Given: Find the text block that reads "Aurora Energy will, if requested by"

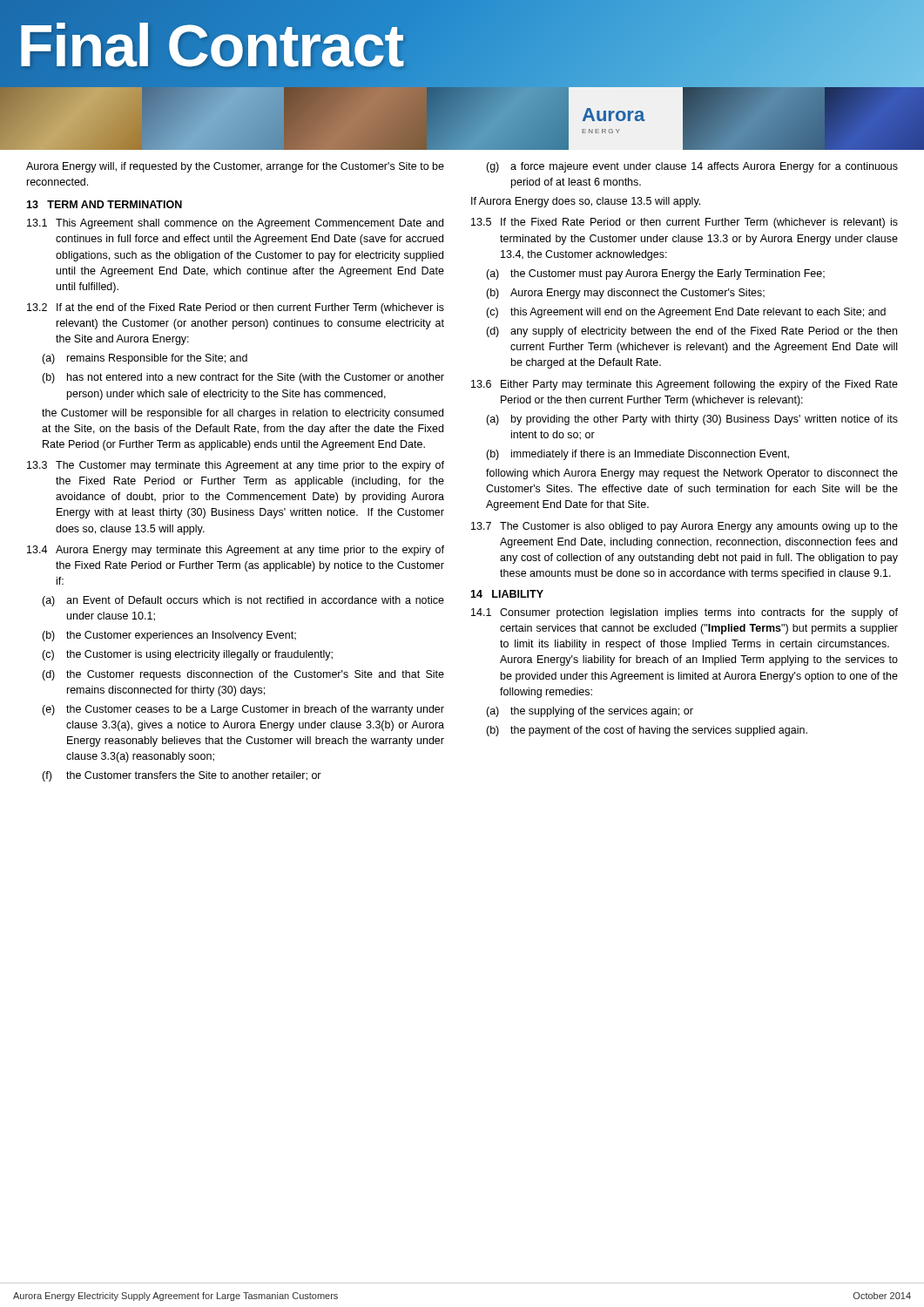Looking at the screenshot, I should [235, 174].
